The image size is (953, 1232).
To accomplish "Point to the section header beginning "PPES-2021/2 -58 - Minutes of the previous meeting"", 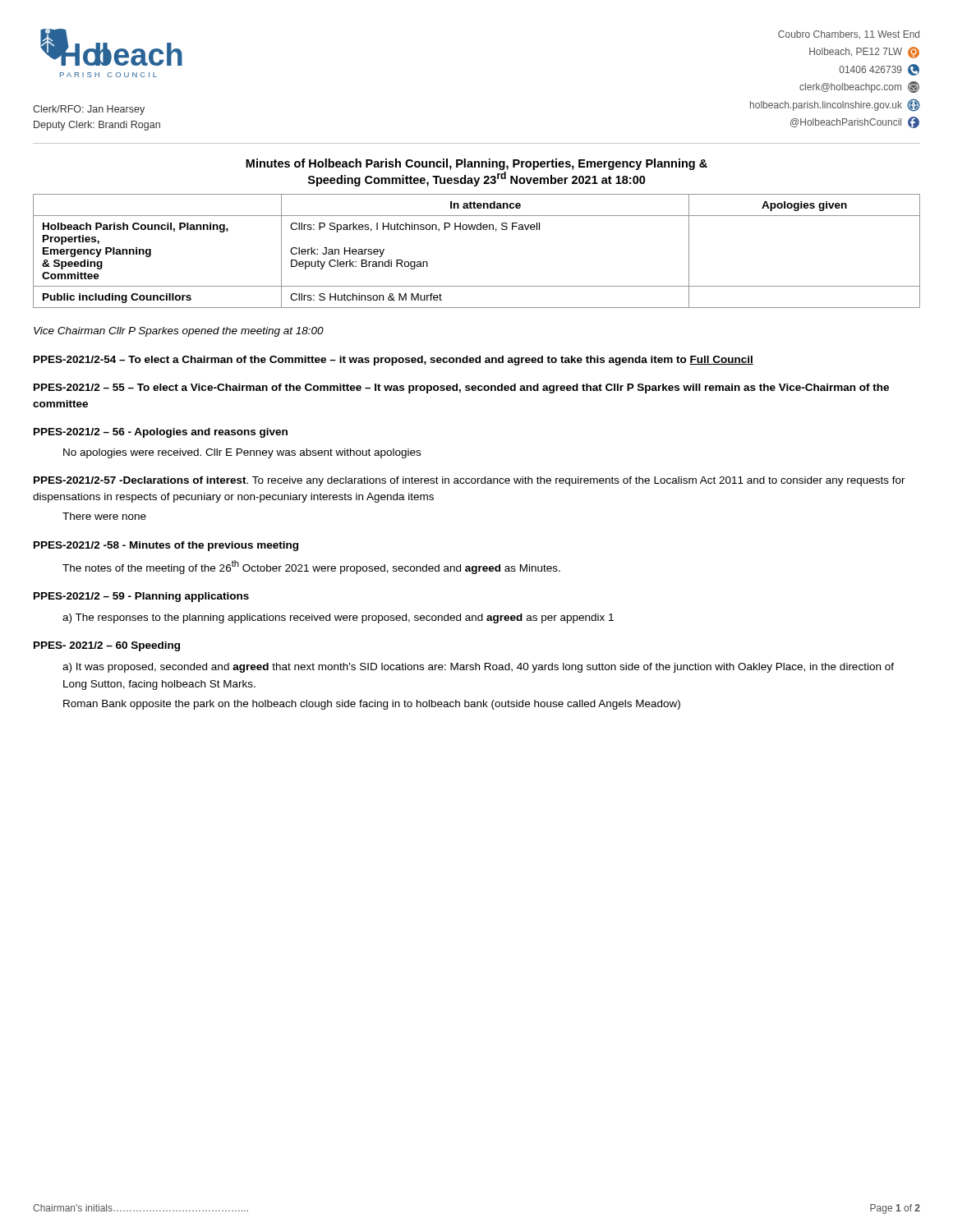I will [x=476, y=556].
